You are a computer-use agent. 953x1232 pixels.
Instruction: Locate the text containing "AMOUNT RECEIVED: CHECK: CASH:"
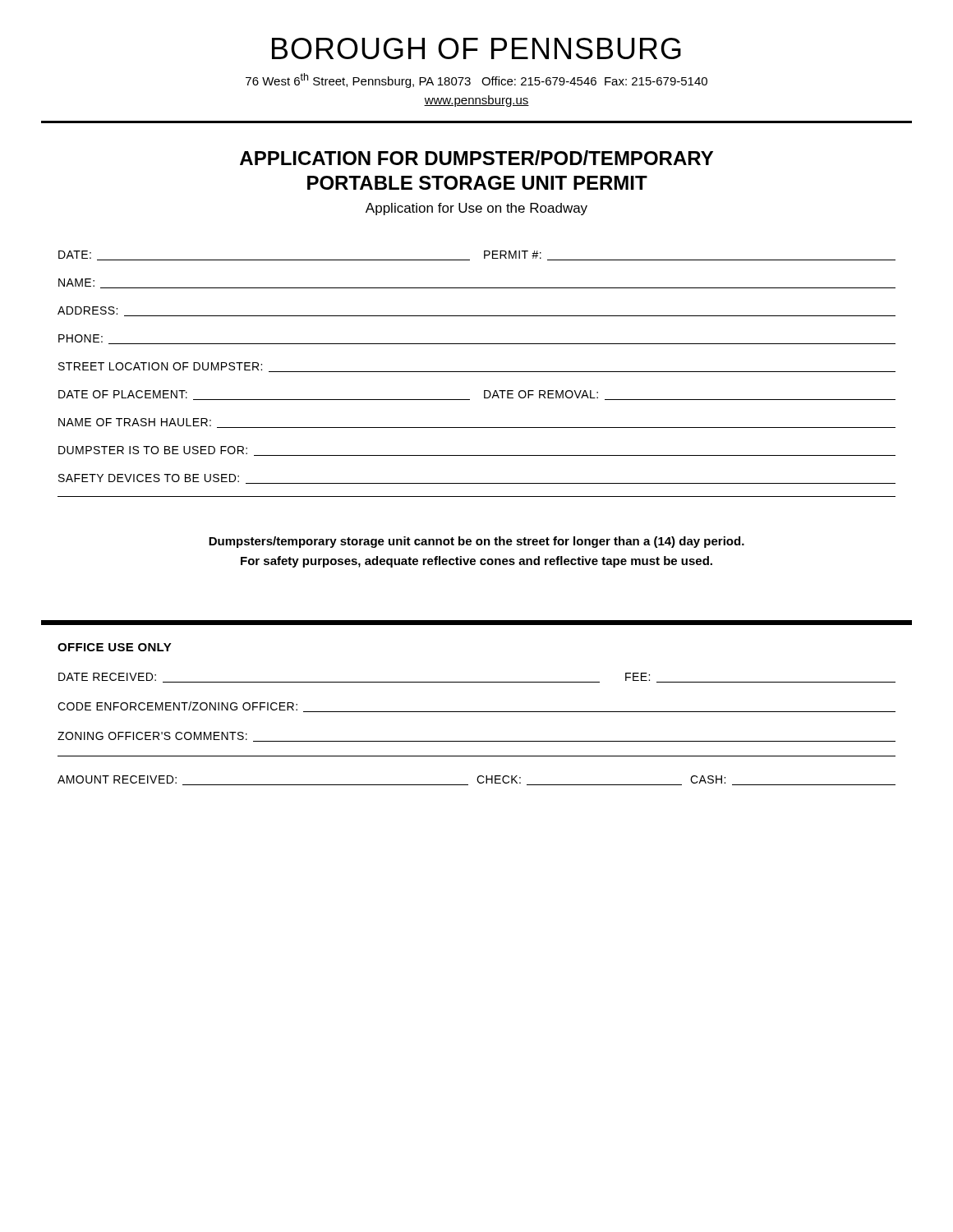[x=476, y=778]
